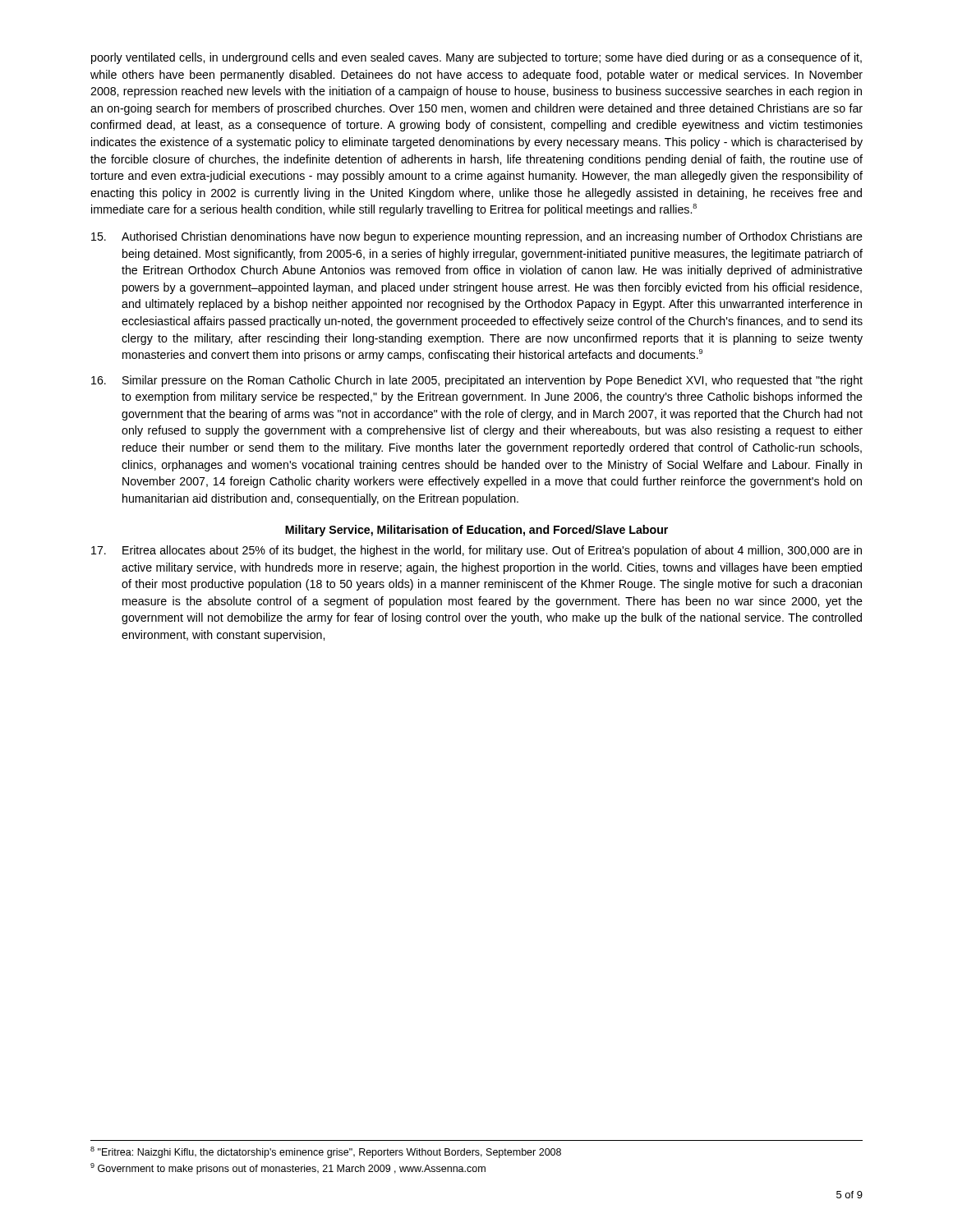The image size is (953, 1232).
Task: Locate the region starting "17. Eritrea allocates"
Action: 476,593
